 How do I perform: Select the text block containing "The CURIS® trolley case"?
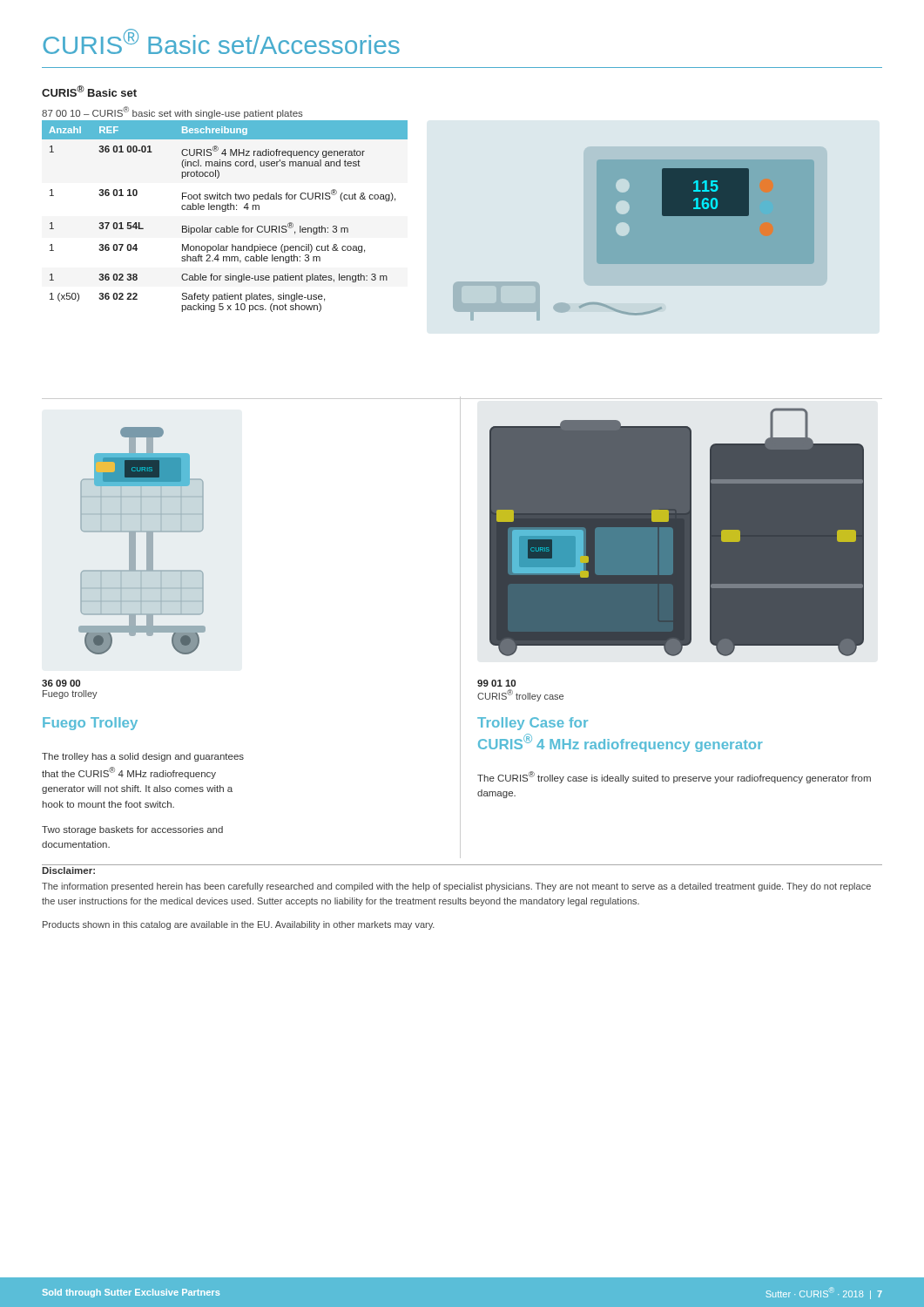[x=678, y=785]
